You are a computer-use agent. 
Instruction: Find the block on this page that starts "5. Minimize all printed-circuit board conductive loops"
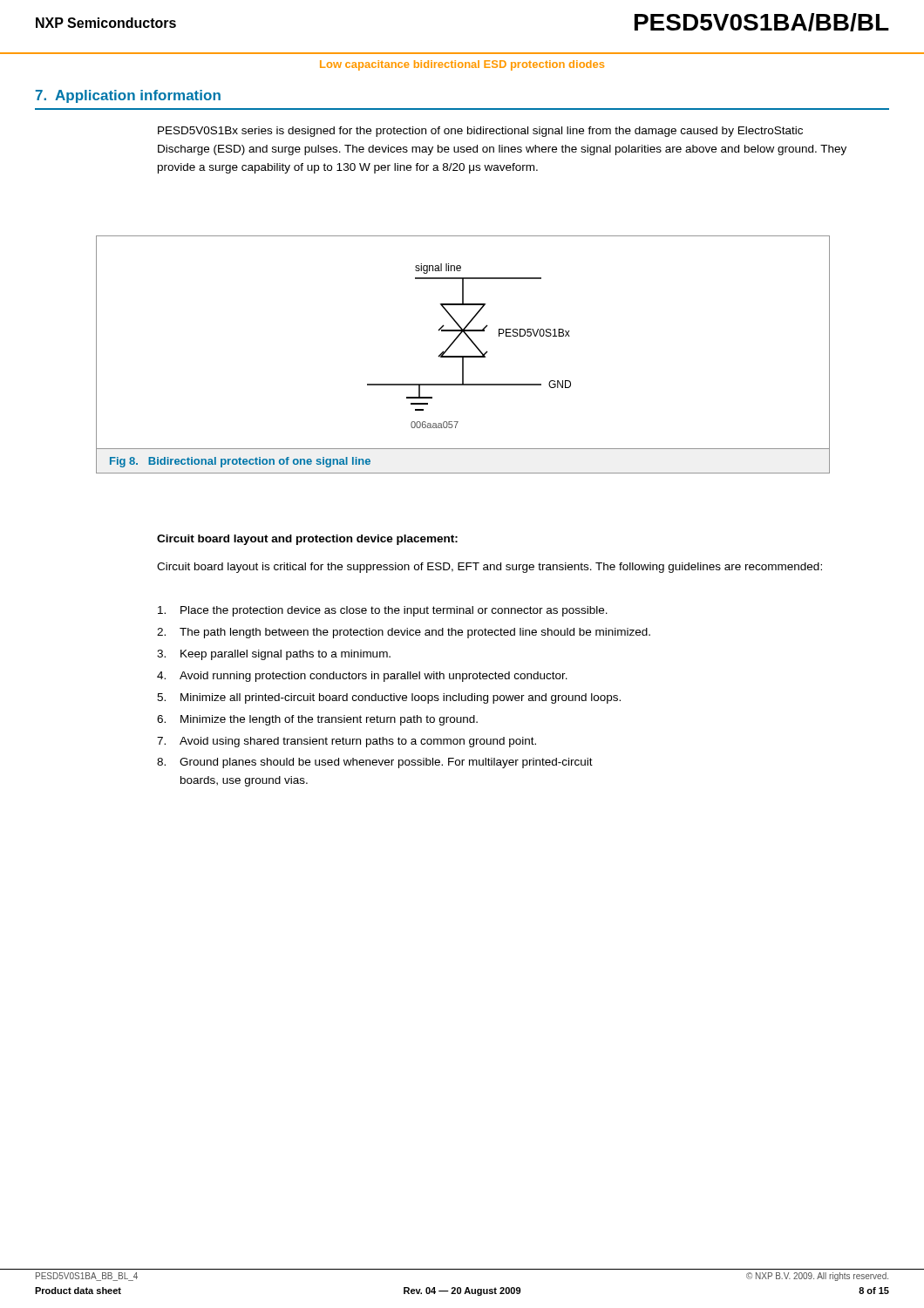coord(506,698)
